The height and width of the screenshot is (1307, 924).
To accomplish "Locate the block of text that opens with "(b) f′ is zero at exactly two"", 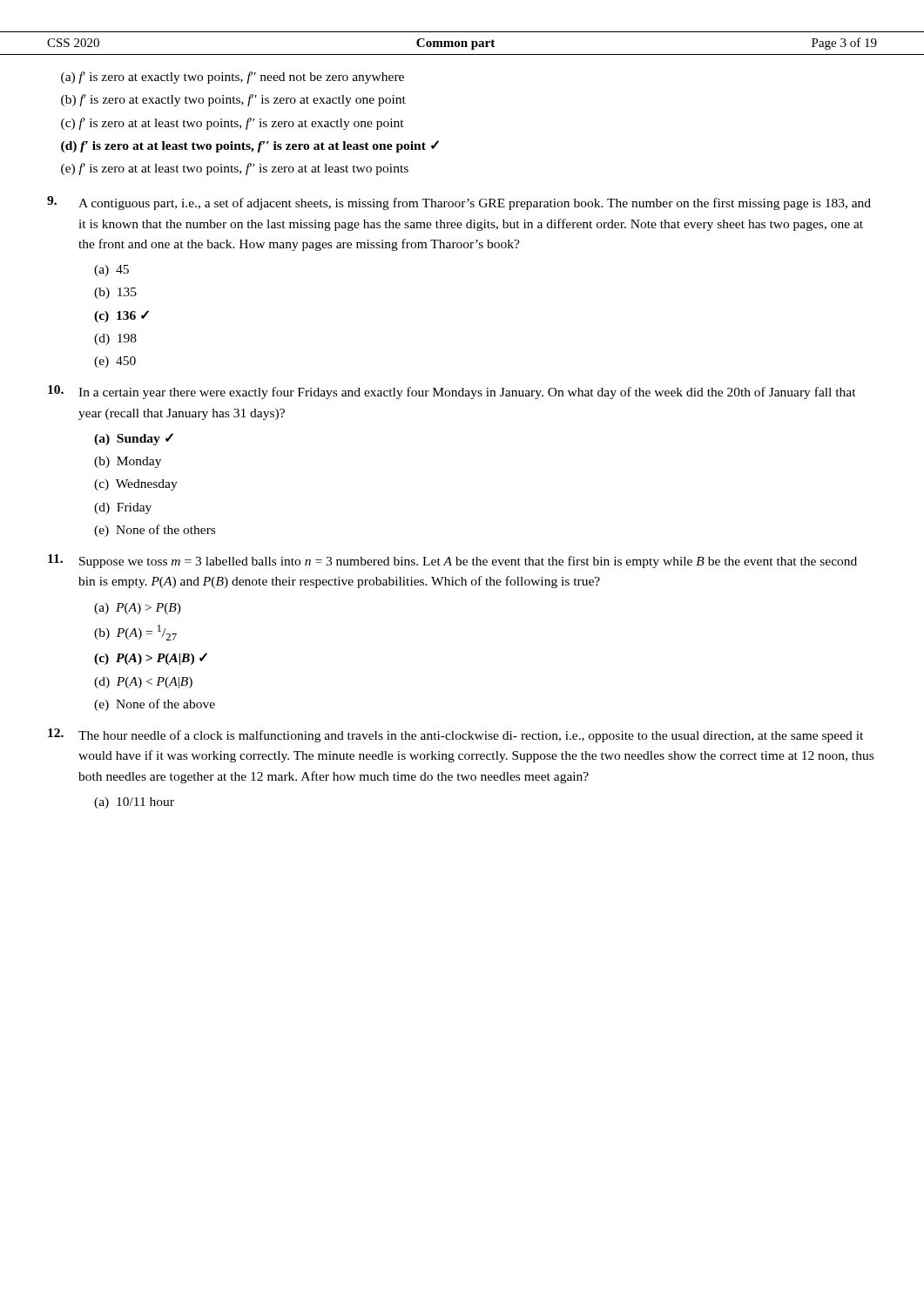I will pyautogui.click(x=226, y=99).
